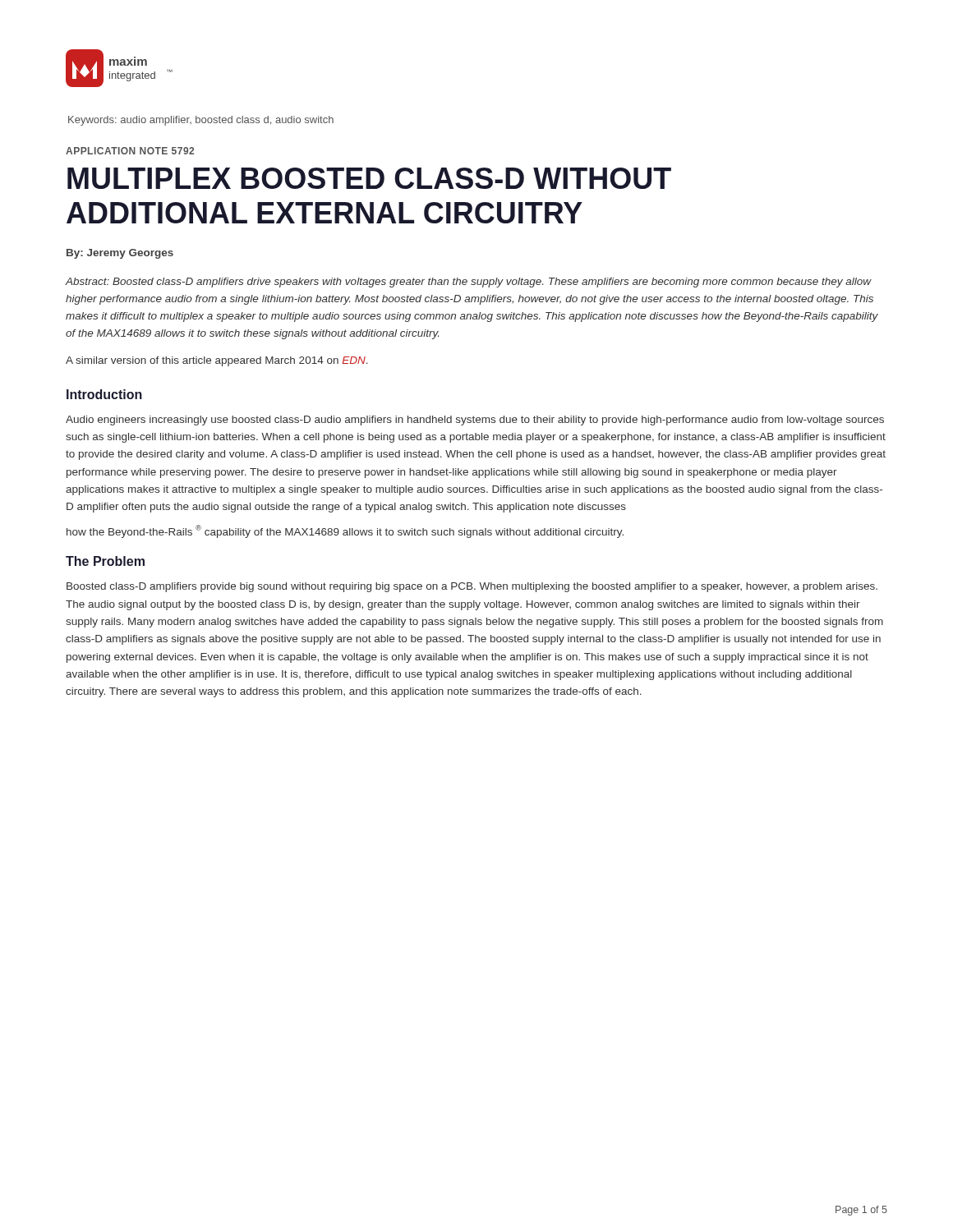Click on the text that reads "Keywords: audio amplifier, boosted class d, audio switch"
The height and width of the screenshot is (1232, 953).
click(x=201, y=120)
